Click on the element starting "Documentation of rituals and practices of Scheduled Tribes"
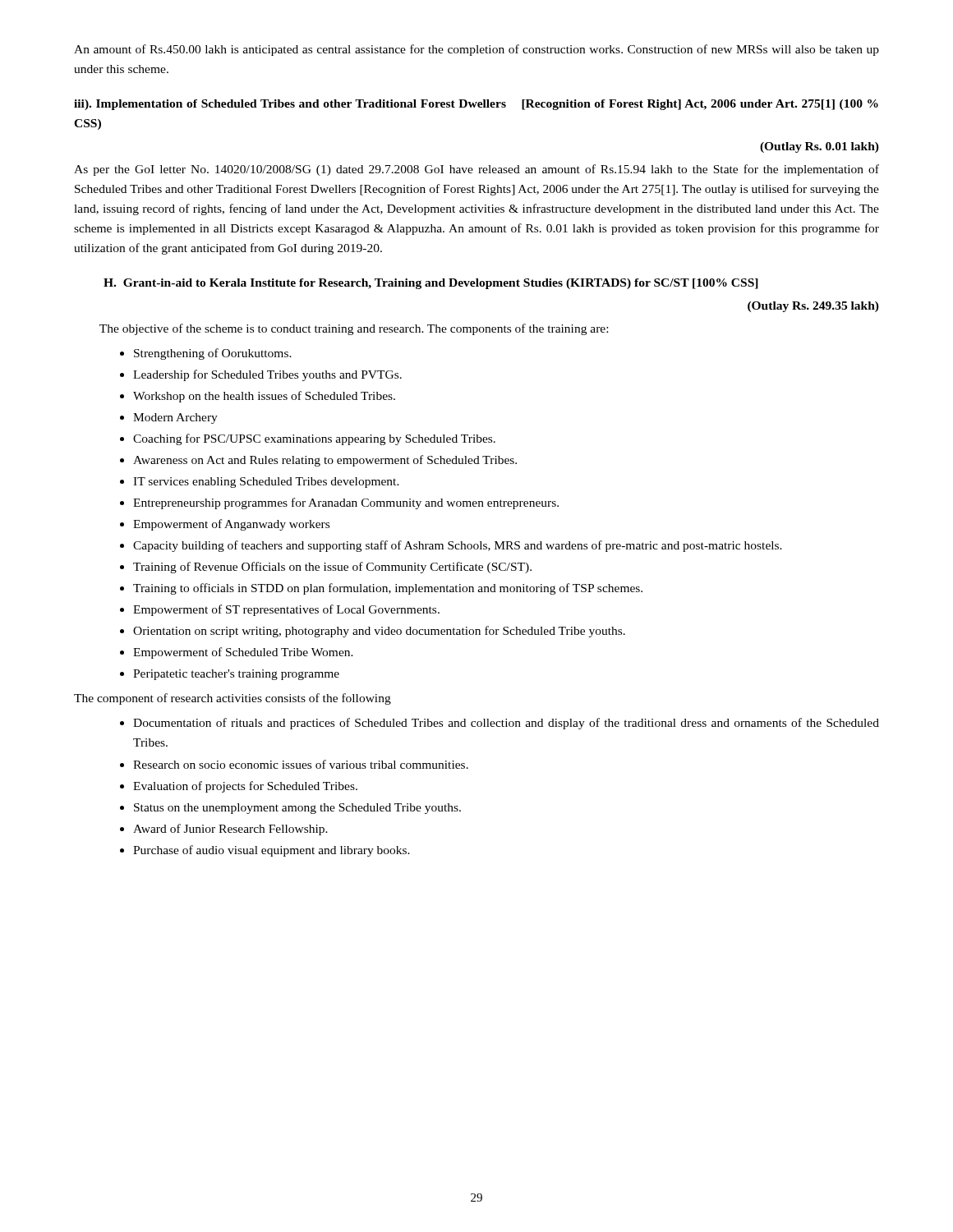Image resolution: width=953 pixels, height=1232 pixels. click(x=506, y=733)
